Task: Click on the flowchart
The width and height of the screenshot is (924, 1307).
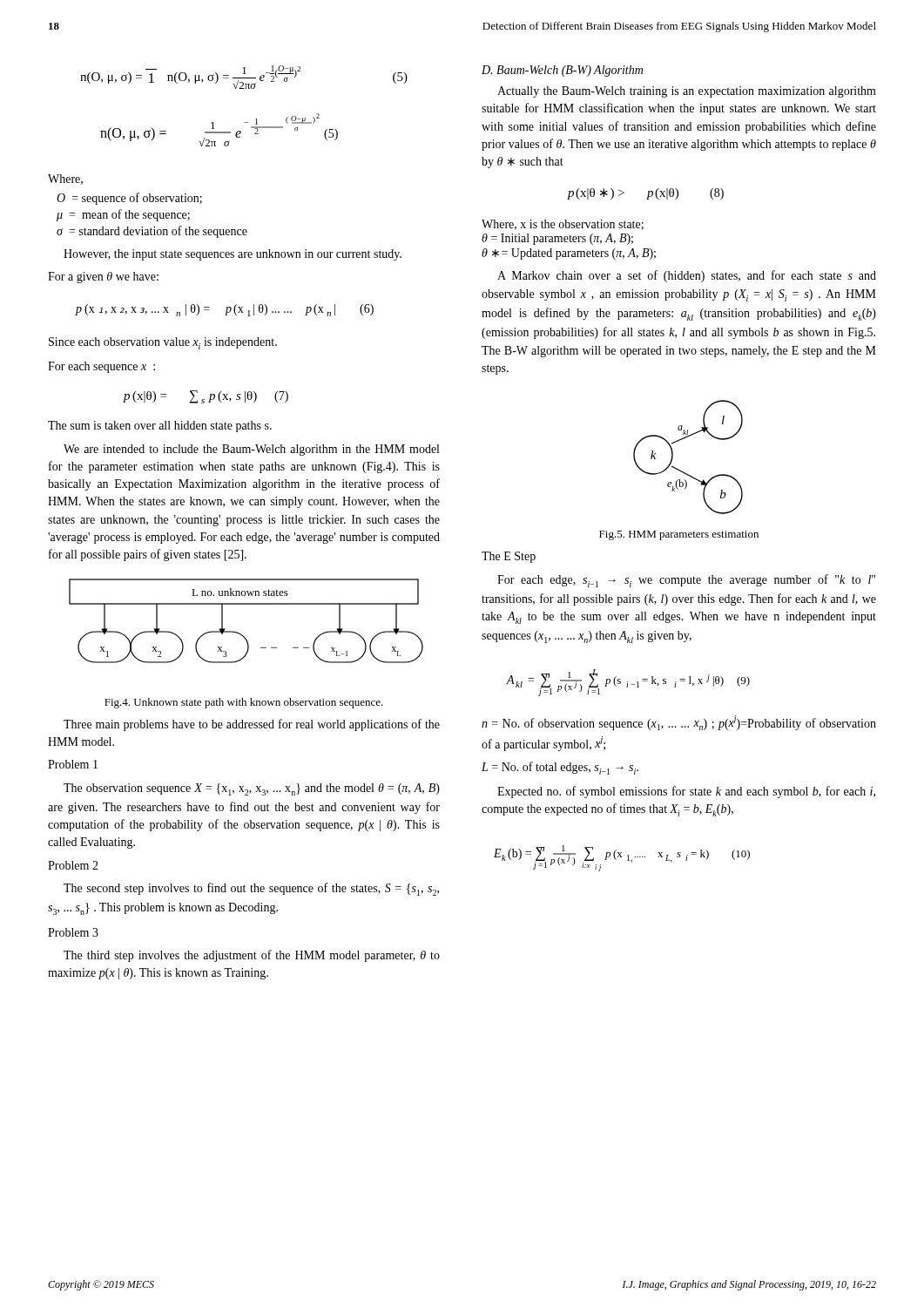Action: (244, 633)
